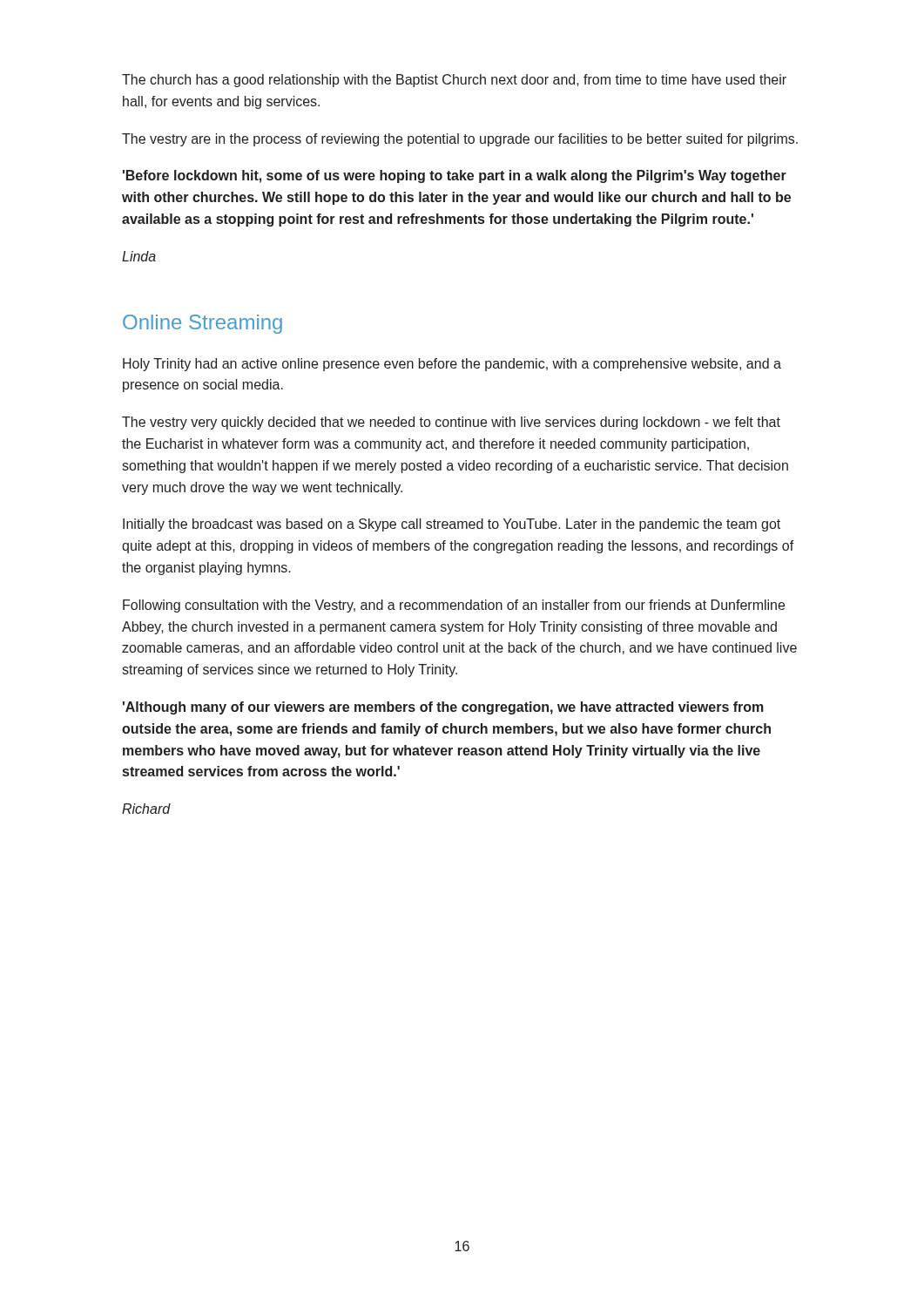Point to the block beginning "The vestry very quickly decided that we needed"

click(455, 455)
